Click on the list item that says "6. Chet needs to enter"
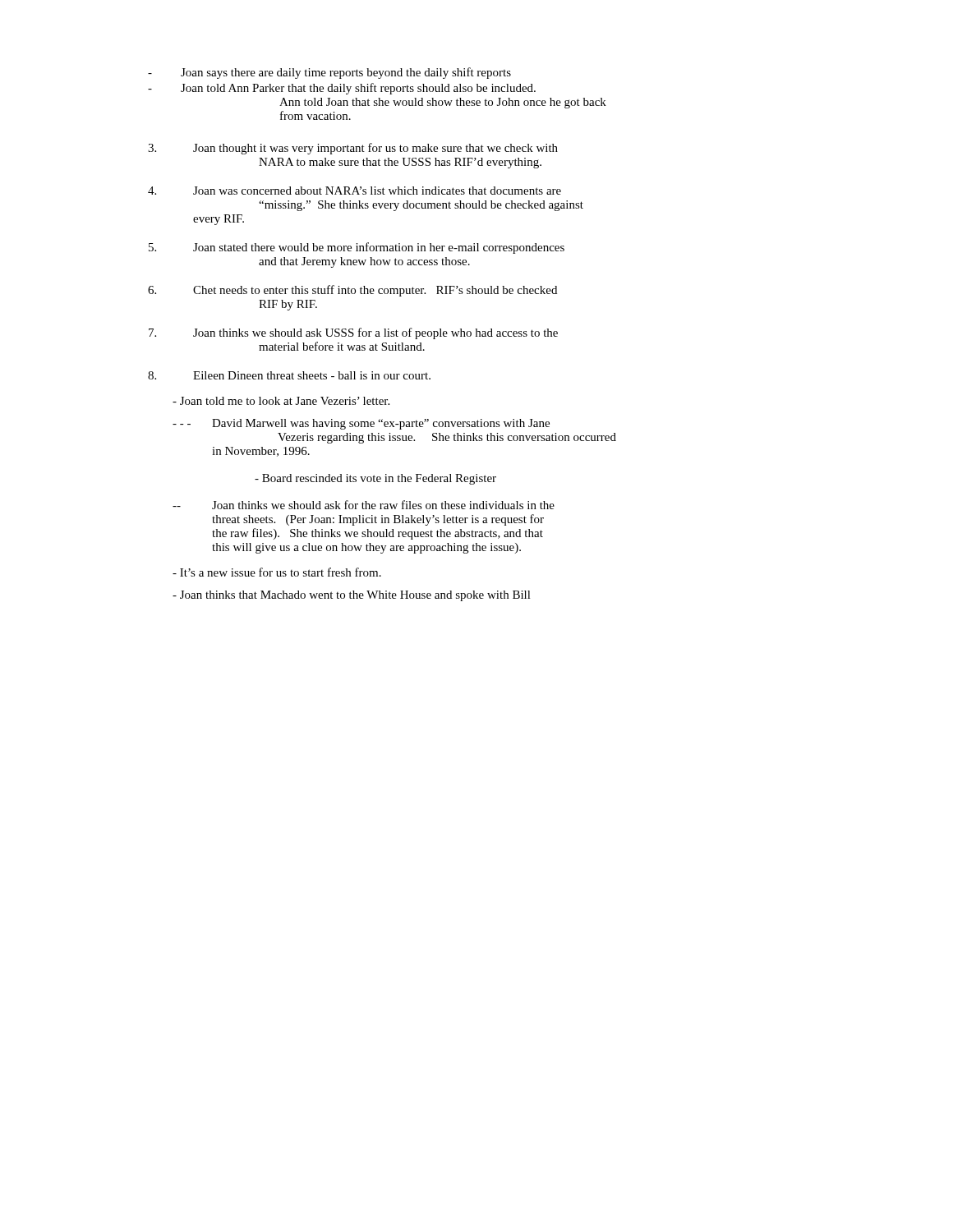The width and height of the screenshot is (953, 1232). click(501, 297)
